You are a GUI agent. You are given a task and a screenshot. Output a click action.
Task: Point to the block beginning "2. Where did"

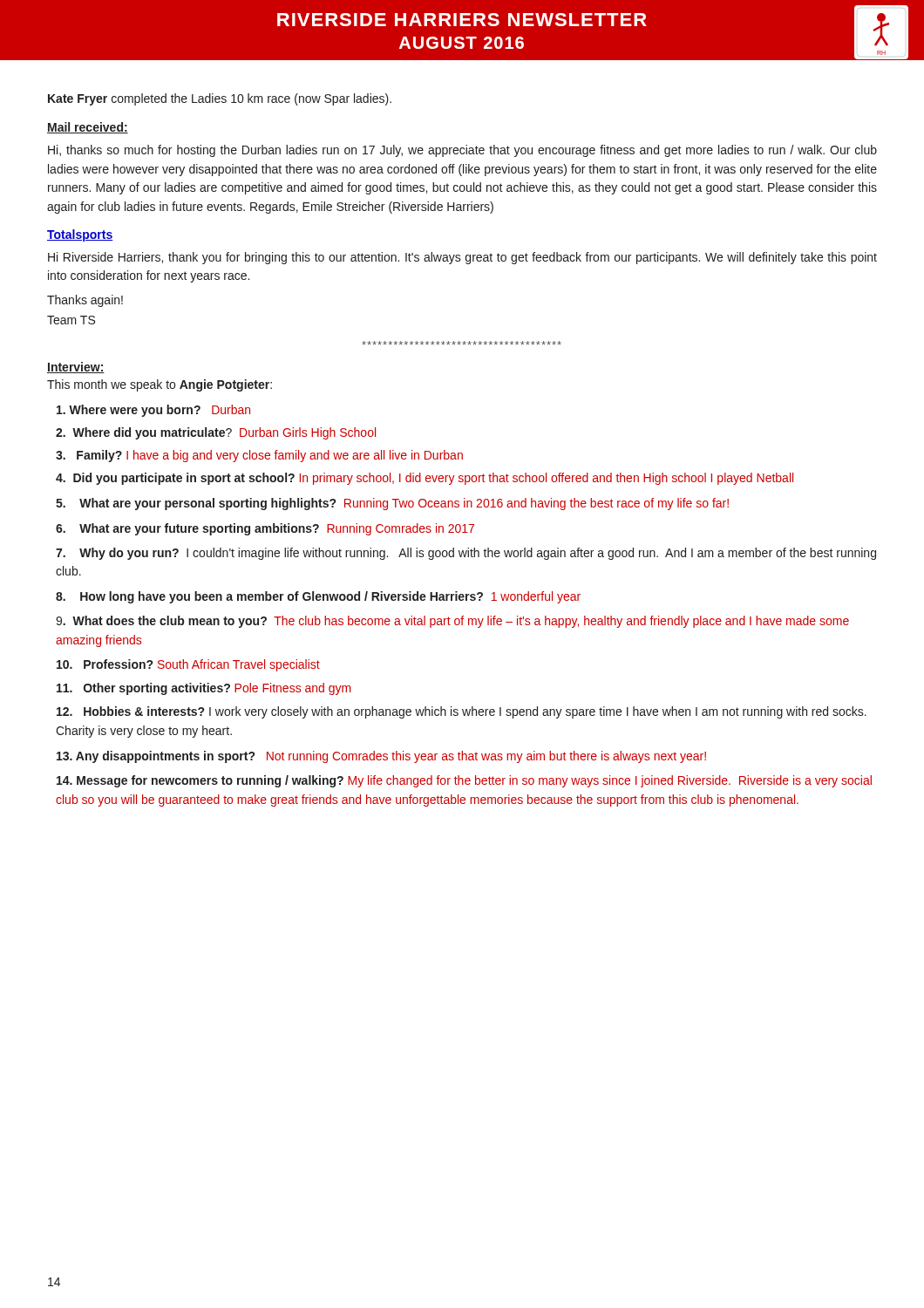pos(216,433)
